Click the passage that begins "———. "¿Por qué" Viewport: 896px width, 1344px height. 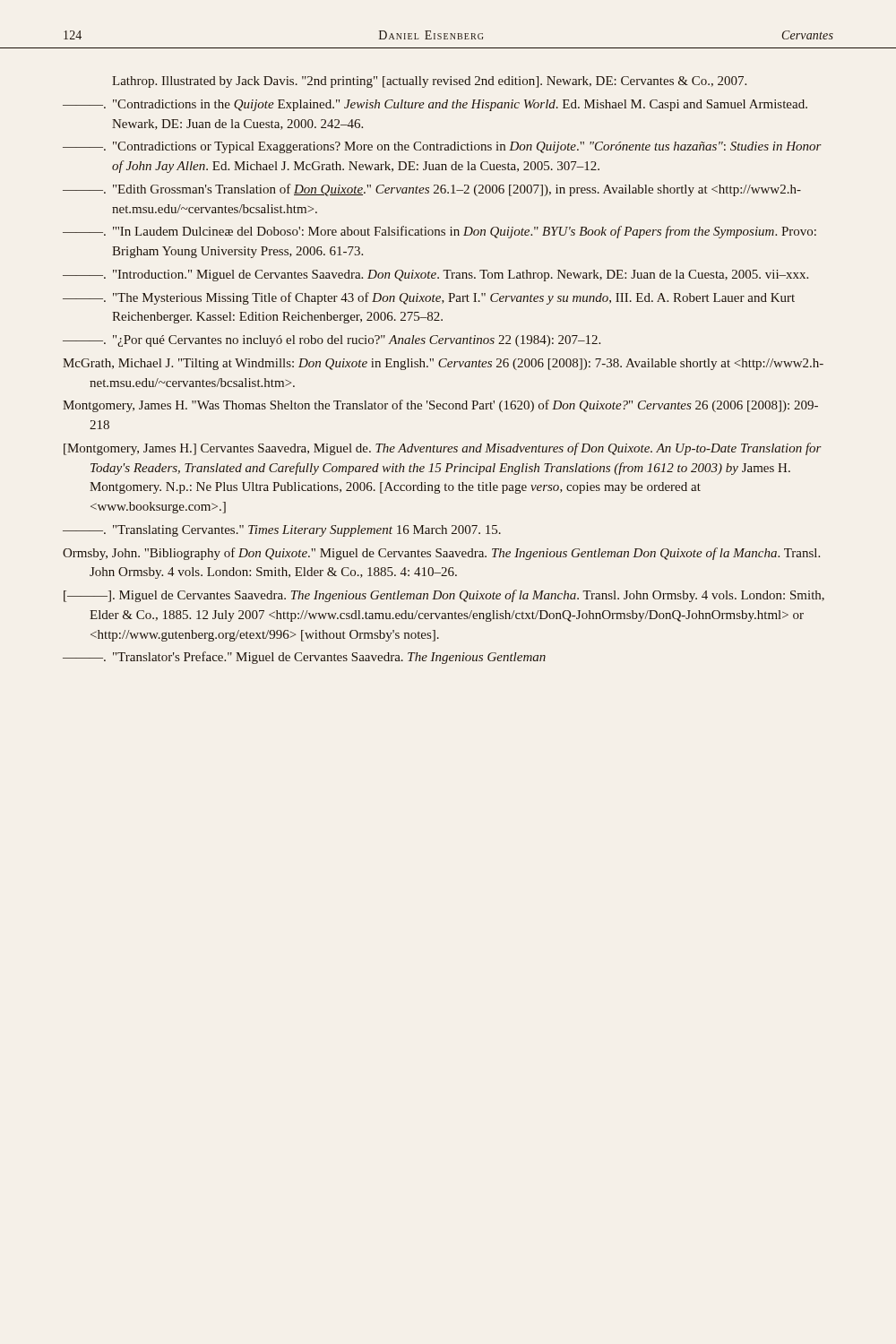point(448,340)
